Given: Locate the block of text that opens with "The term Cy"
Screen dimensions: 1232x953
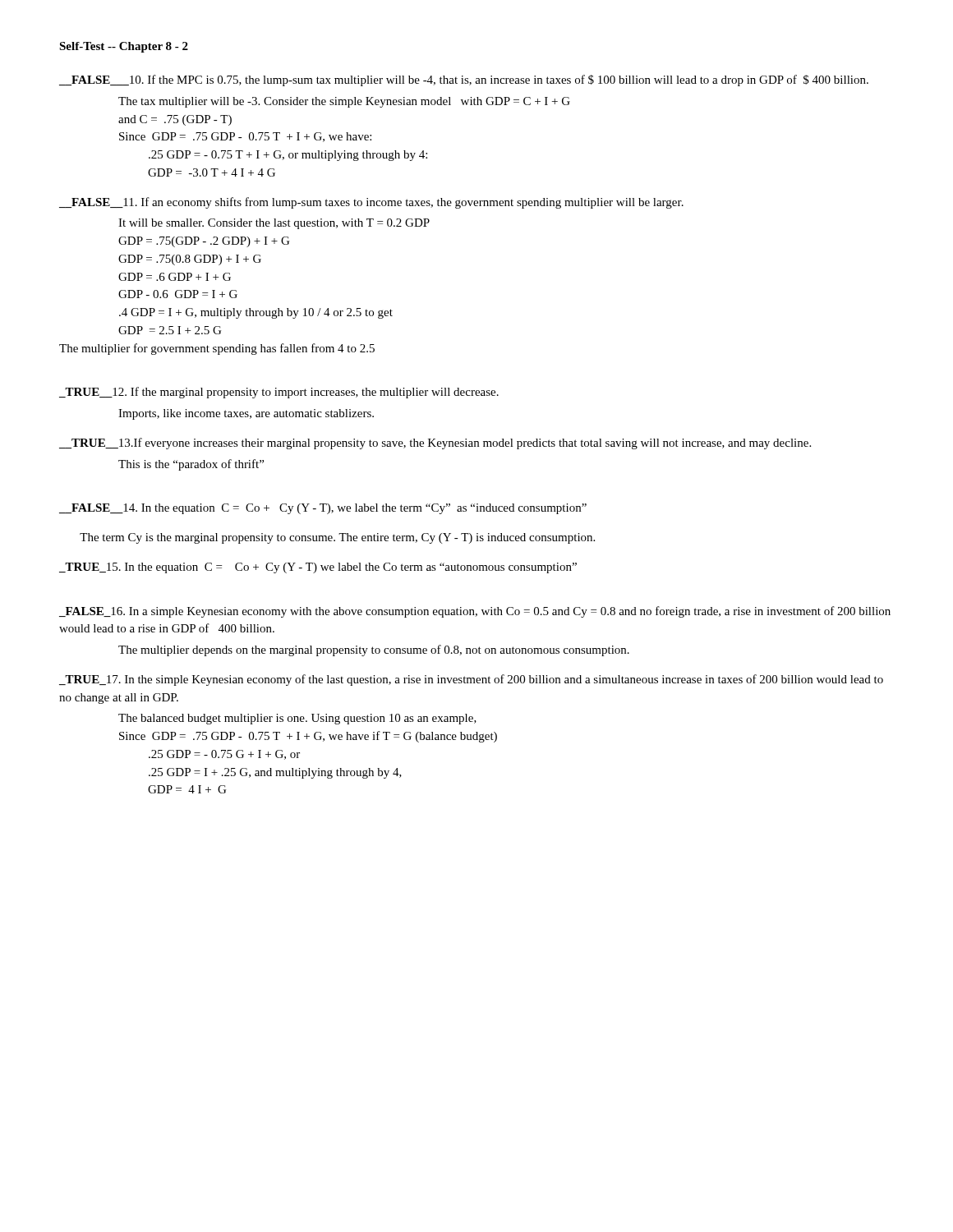Looking at the screenshot, I should 484,538.
